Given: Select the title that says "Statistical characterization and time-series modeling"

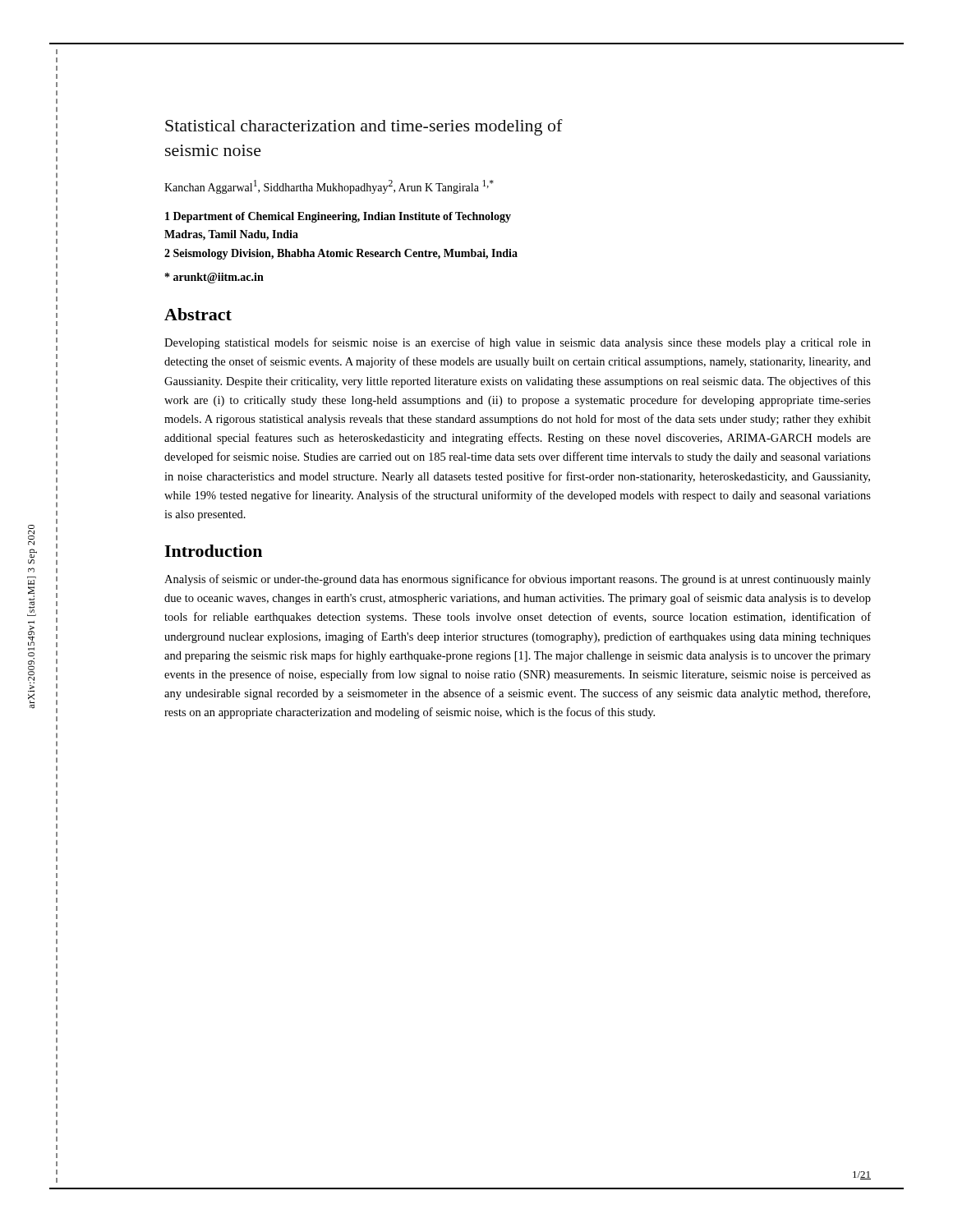Looking at the screenshot, I should point(518,138).
